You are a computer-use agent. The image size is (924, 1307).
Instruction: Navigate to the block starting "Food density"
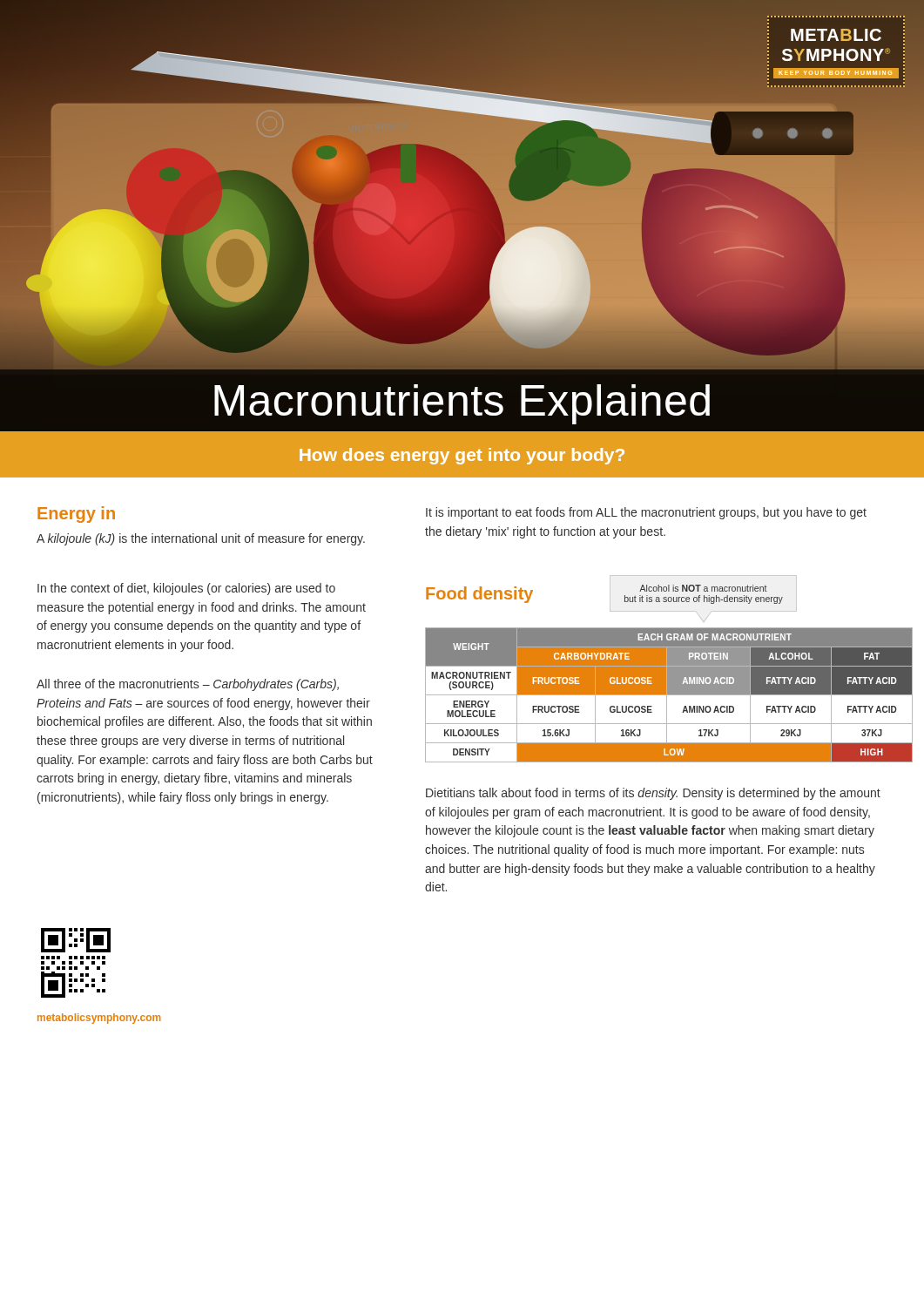point(479,593)
